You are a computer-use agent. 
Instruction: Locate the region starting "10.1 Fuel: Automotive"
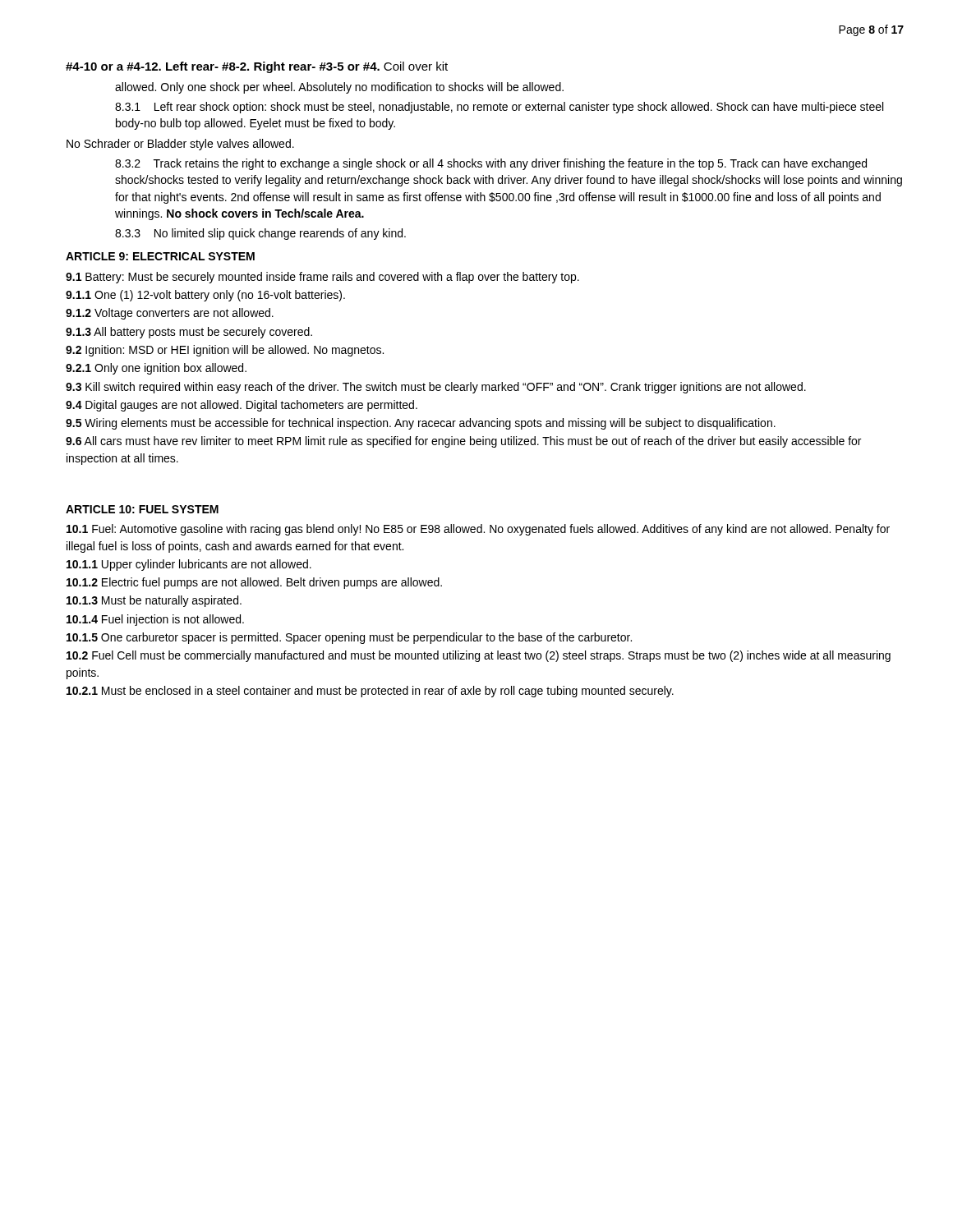(478, 538)
